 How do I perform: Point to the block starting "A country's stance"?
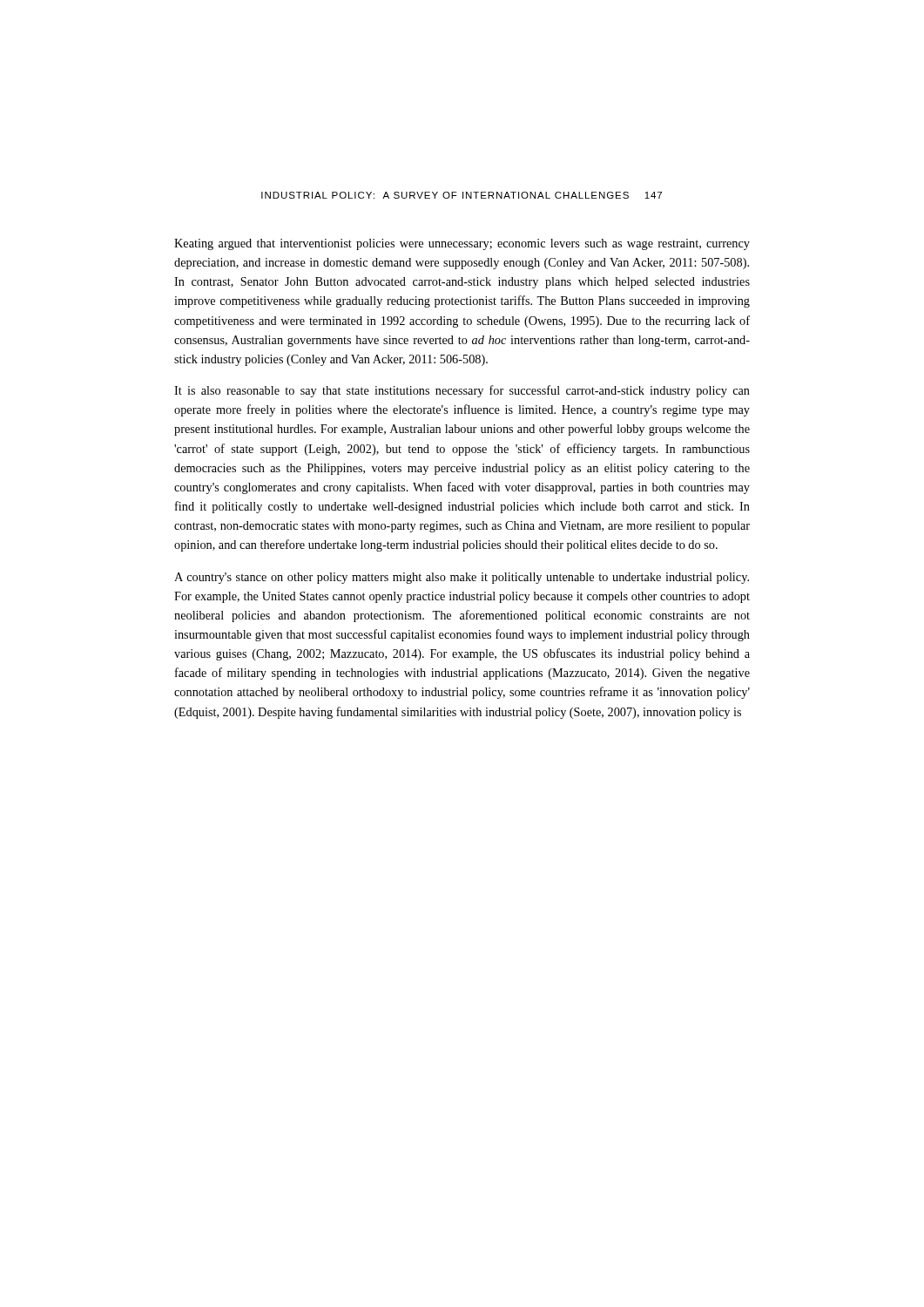(462, 644)
